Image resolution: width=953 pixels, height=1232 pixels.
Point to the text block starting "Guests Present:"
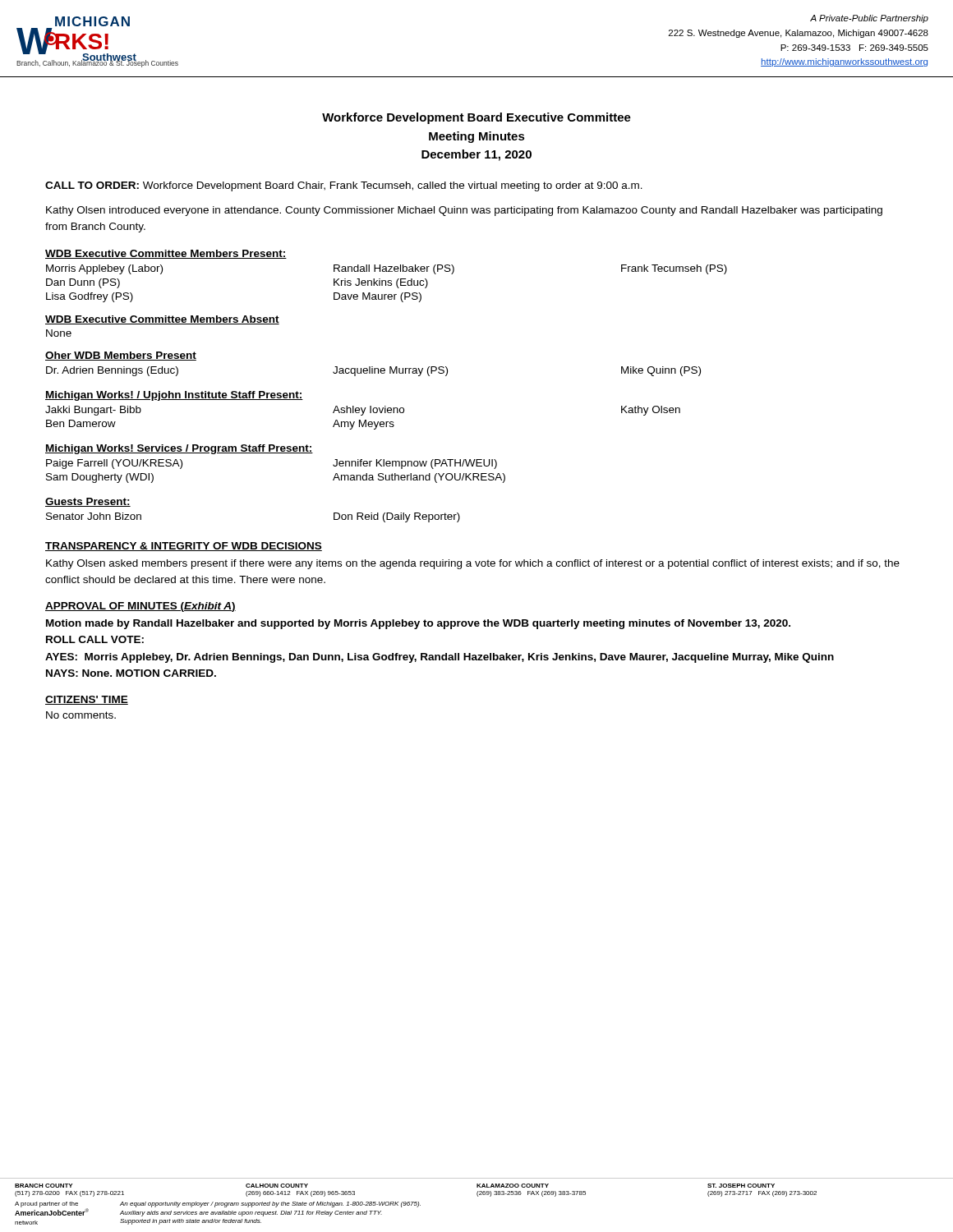(88, 501)
